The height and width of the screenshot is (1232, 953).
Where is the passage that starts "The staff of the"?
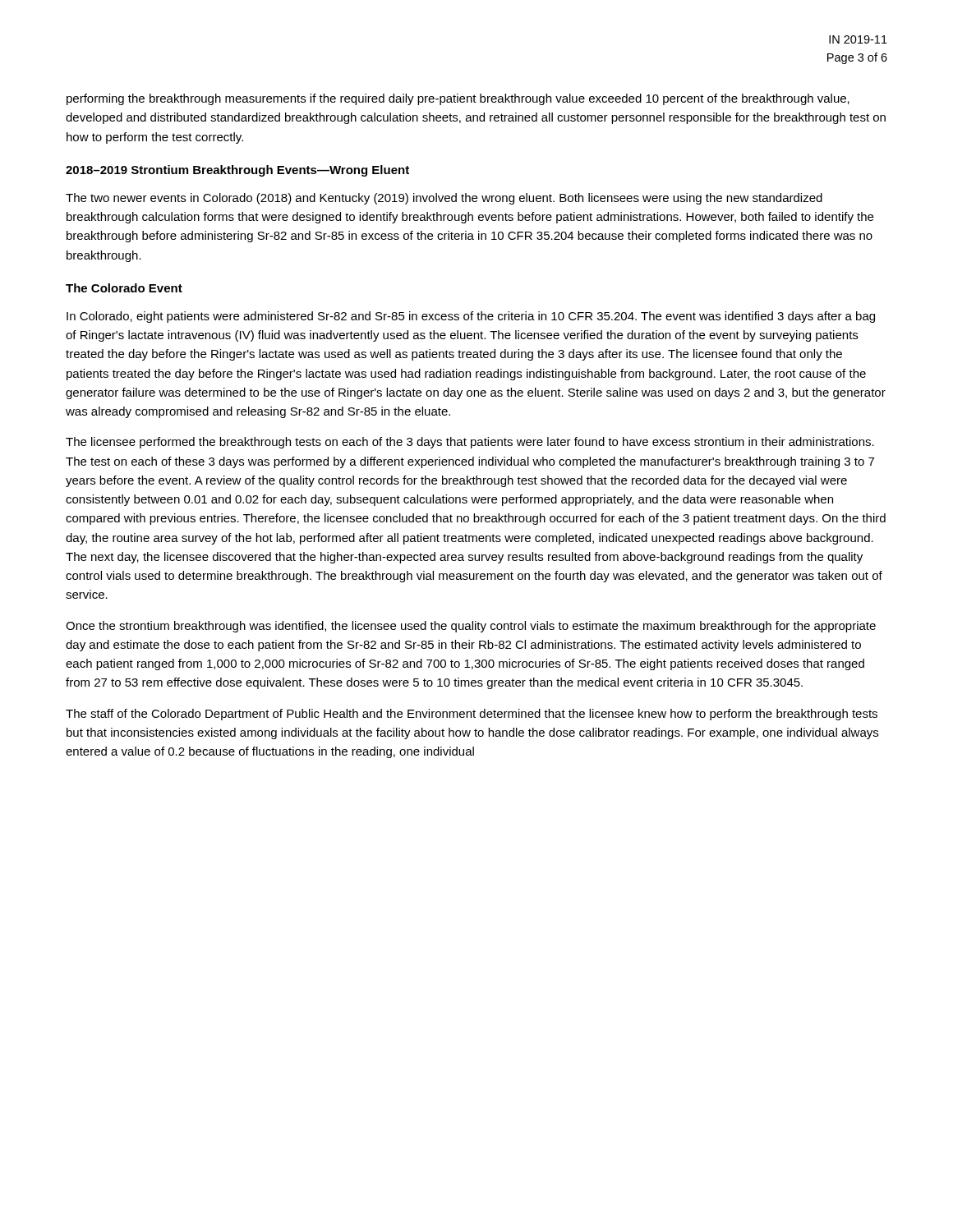[472, 732]
